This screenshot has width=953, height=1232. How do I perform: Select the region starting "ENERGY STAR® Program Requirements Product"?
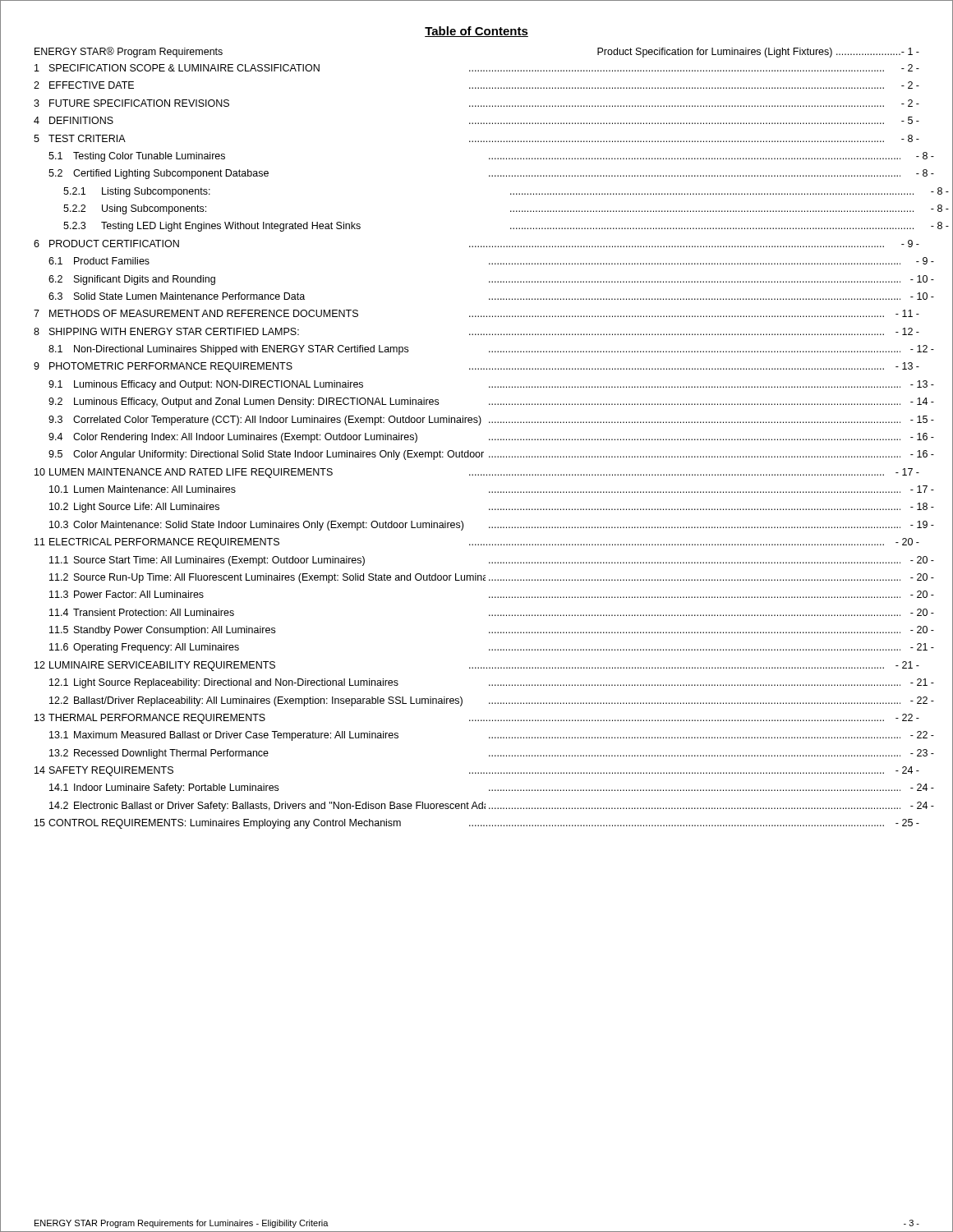point(128,52)
